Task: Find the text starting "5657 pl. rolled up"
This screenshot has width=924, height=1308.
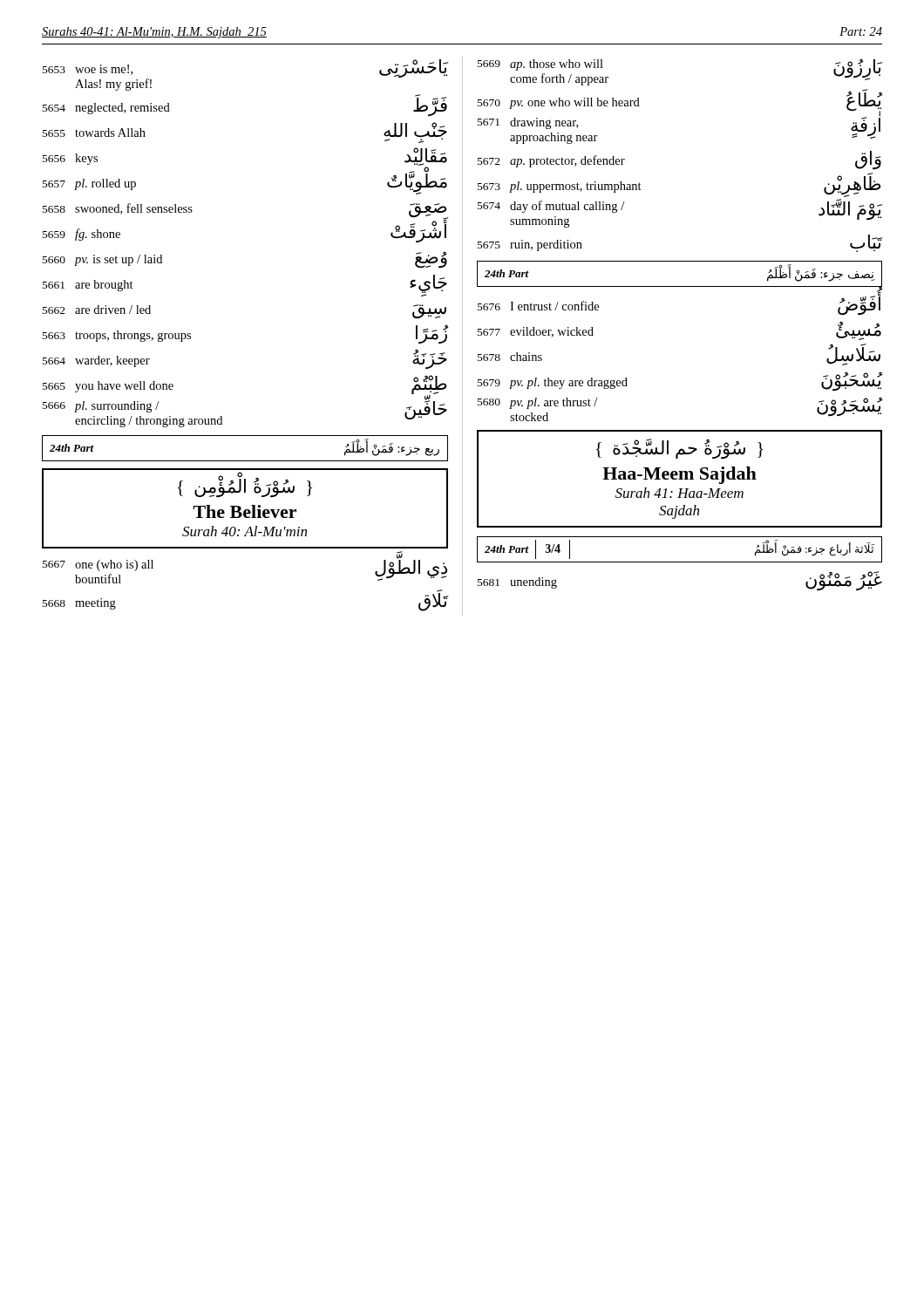Action: [x=86, y=186]
